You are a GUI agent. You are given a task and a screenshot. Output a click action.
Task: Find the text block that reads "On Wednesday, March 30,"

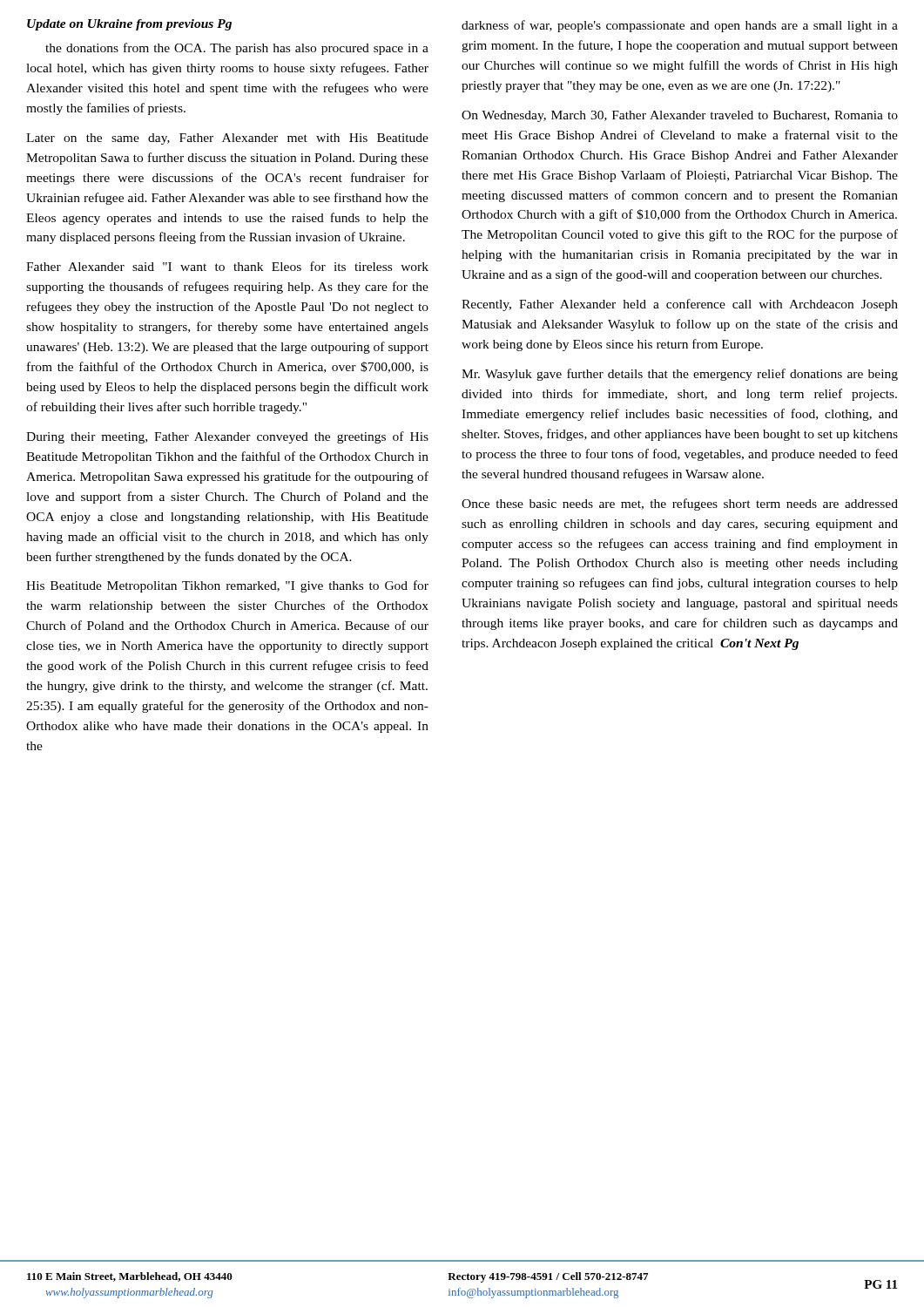[680, 195]
